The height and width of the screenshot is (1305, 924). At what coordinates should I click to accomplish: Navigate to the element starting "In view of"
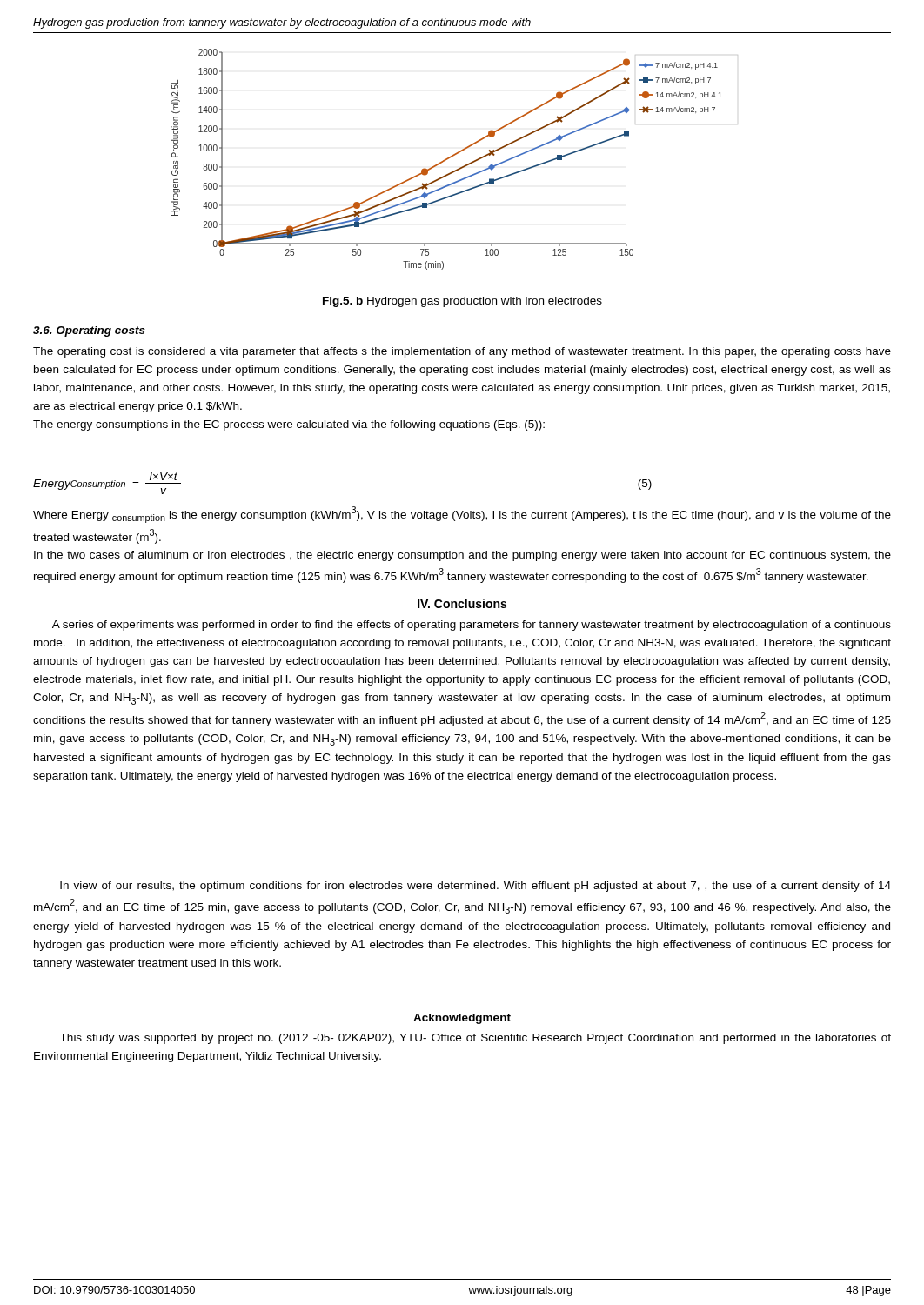462,924
